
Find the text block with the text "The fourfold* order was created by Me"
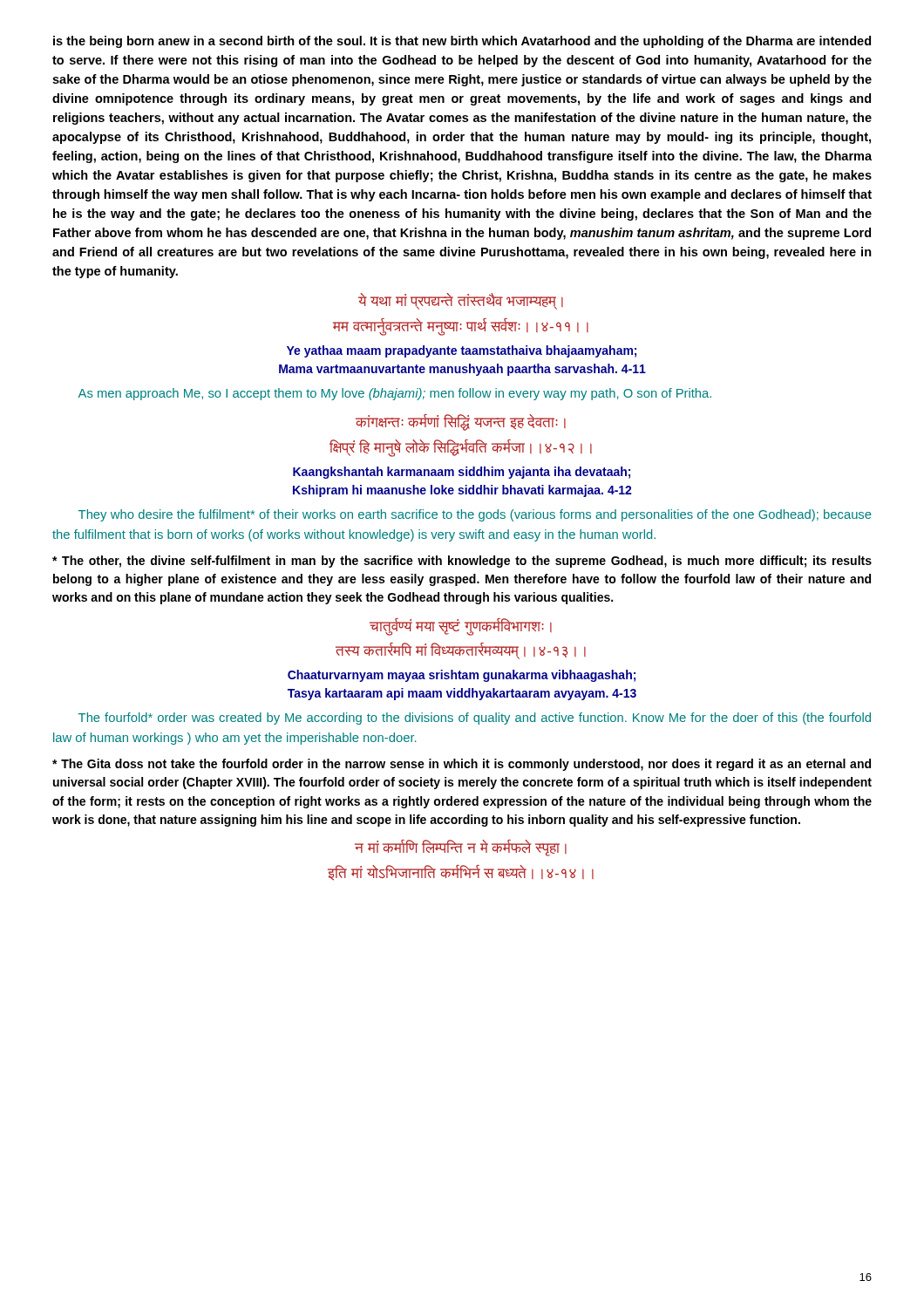point(462,728)
